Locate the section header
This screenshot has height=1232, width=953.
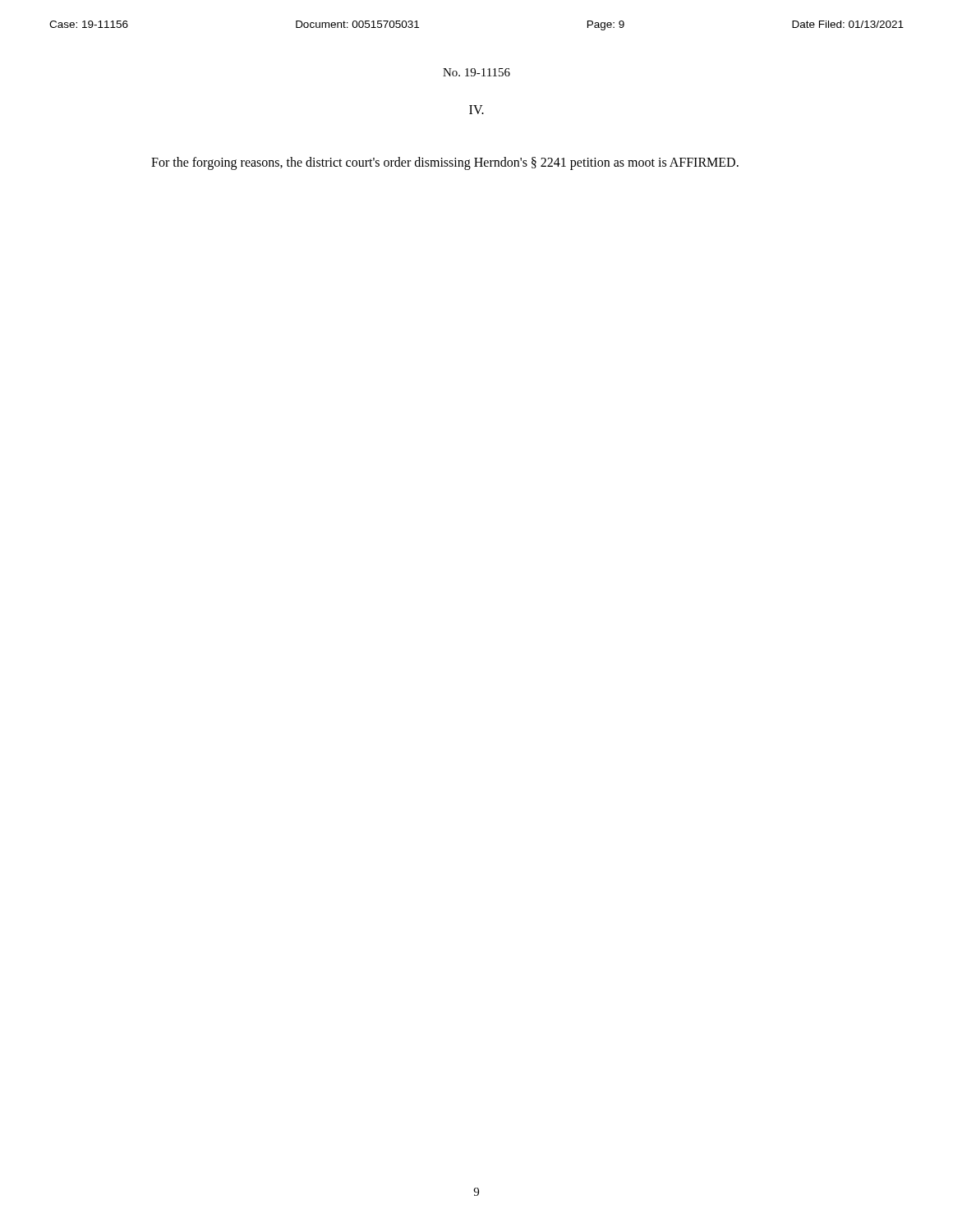tap(476, 110)
